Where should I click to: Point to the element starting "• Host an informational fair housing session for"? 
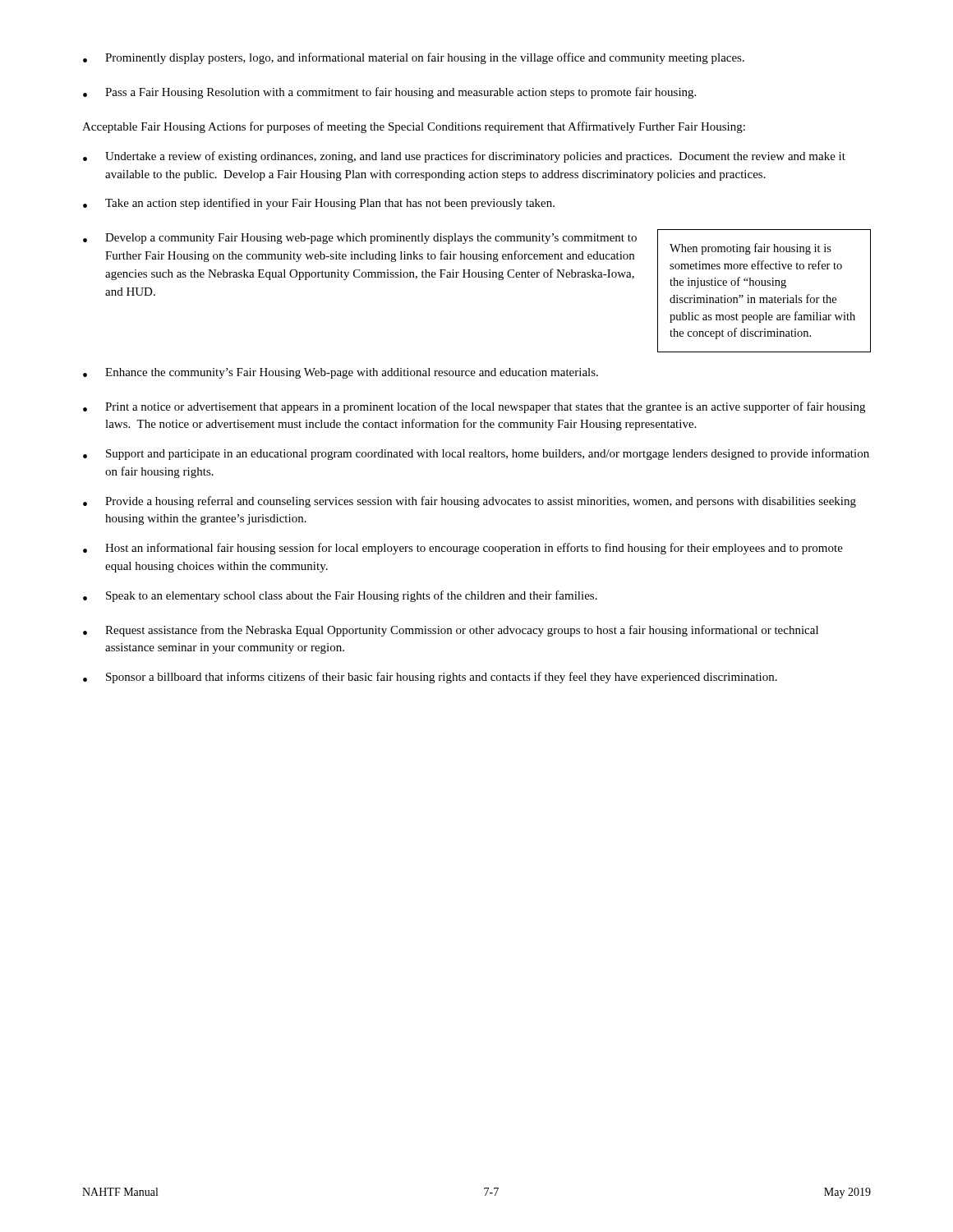tap(476, 558)
